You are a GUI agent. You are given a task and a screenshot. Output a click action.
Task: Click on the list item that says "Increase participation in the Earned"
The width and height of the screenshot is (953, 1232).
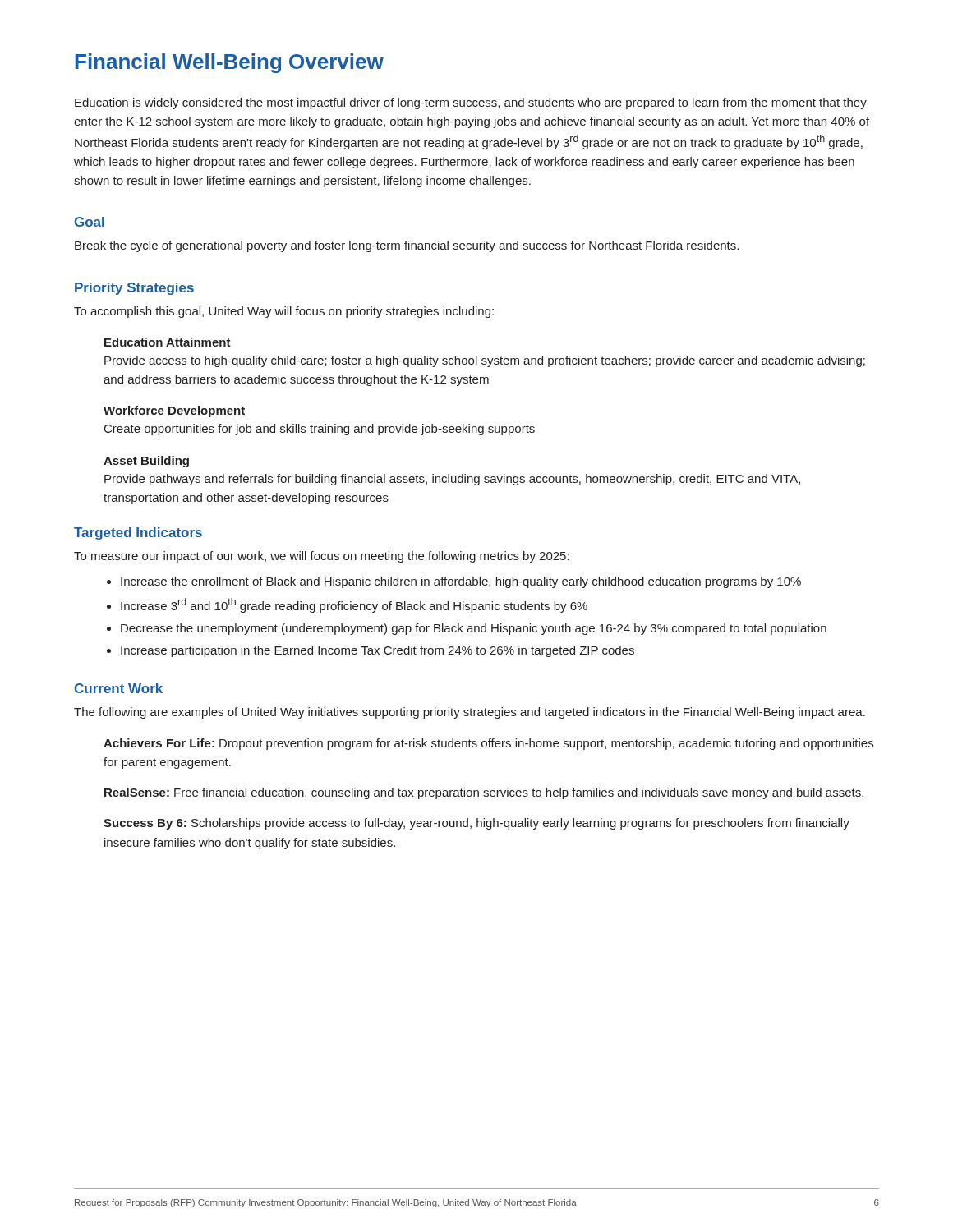click(377, 650)
